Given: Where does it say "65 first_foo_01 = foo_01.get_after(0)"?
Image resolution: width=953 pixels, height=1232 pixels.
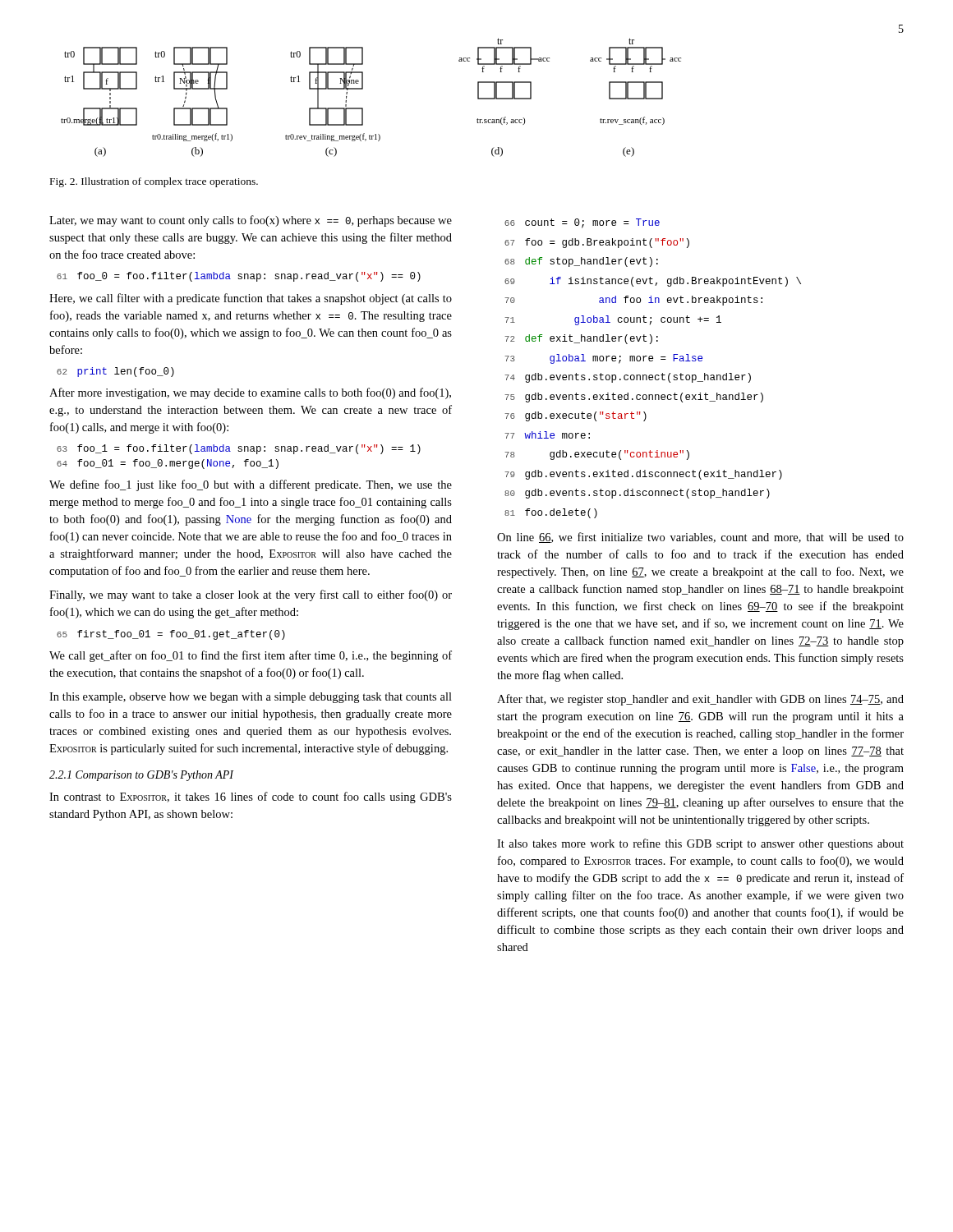Looking at the screenshot, I should [x=168, y=635].
